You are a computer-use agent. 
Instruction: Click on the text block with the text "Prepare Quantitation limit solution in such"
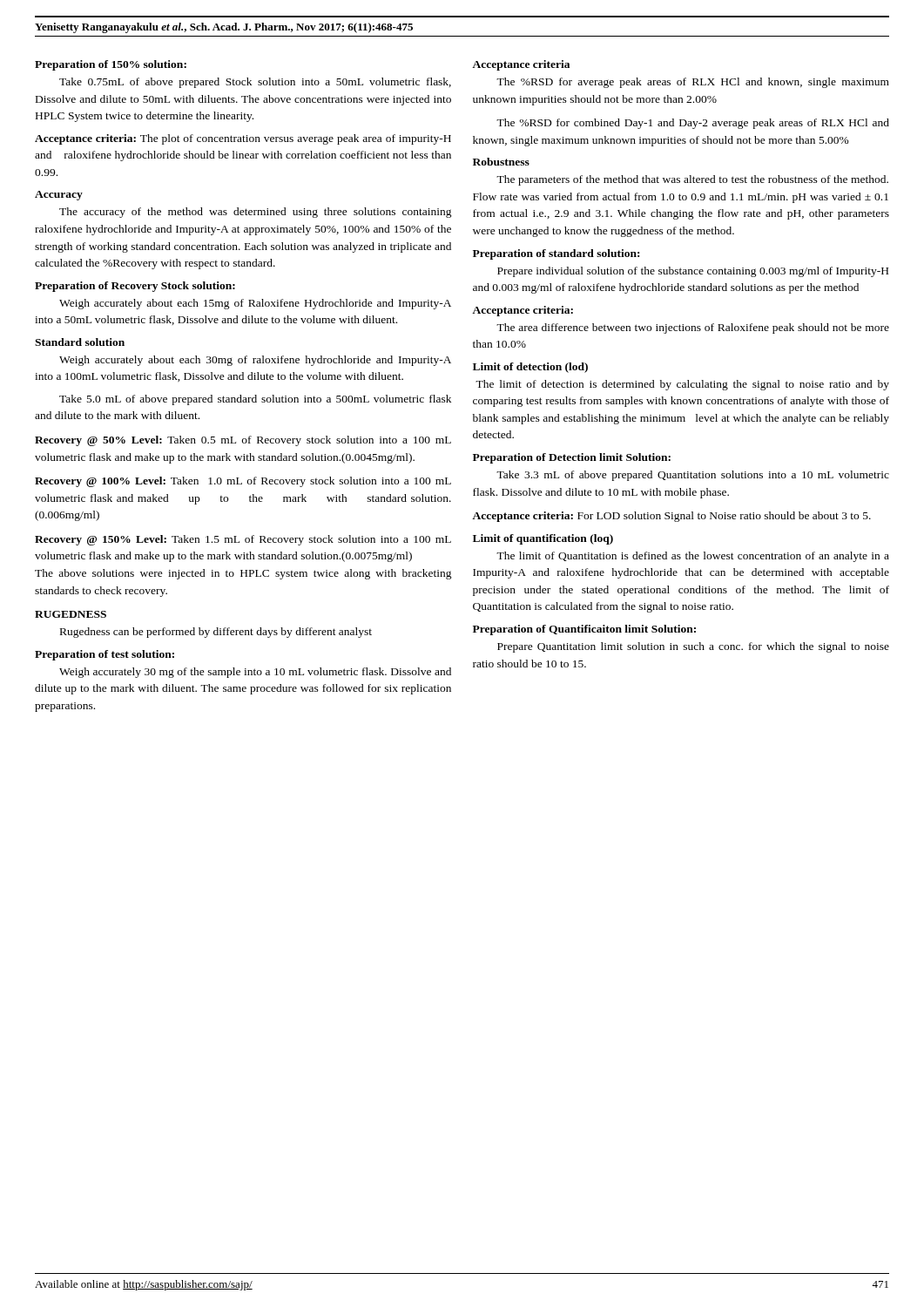coord(681,655)
